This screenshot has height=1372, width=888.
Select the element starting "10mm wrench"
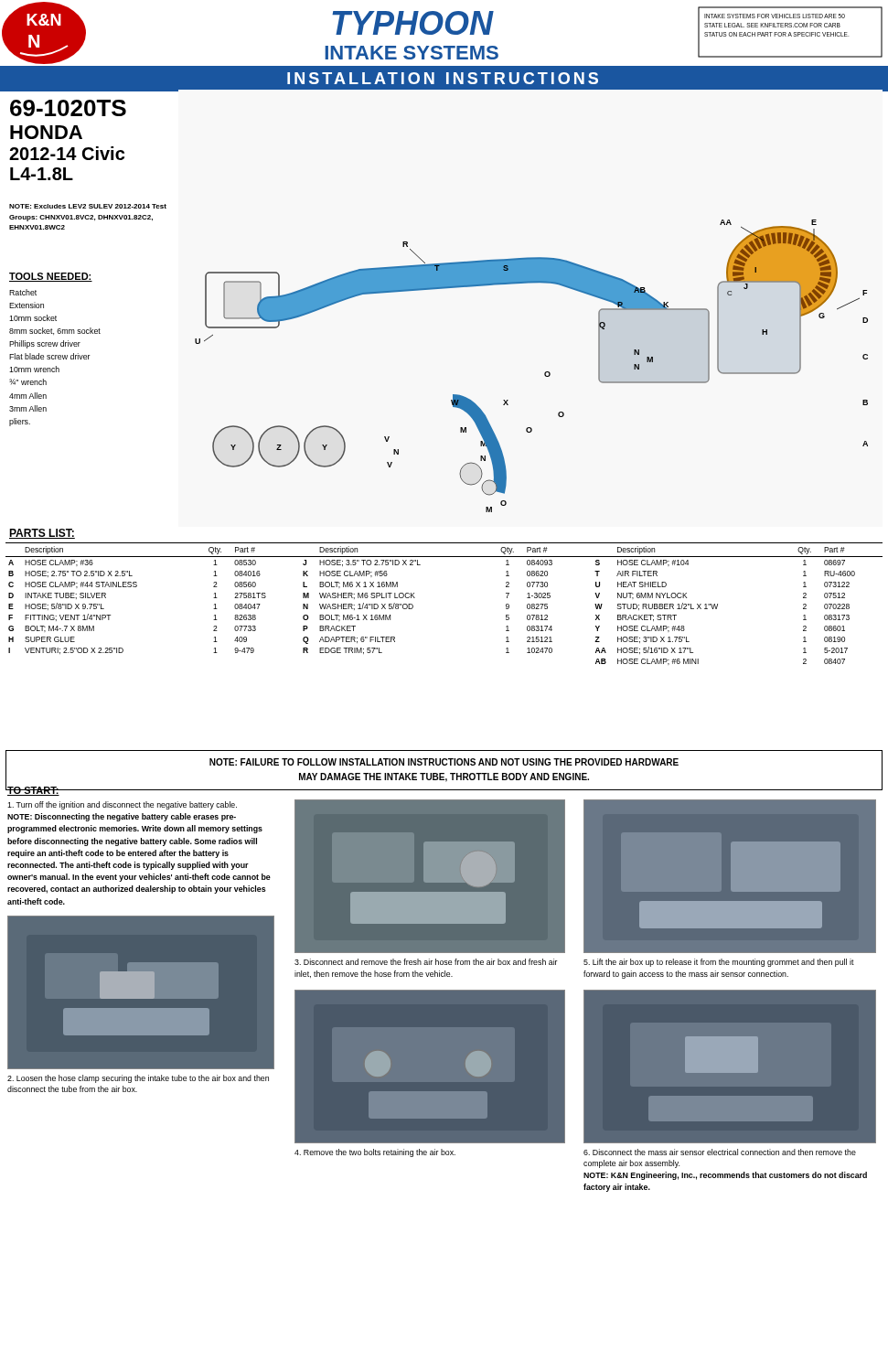(x=34, y=370)
